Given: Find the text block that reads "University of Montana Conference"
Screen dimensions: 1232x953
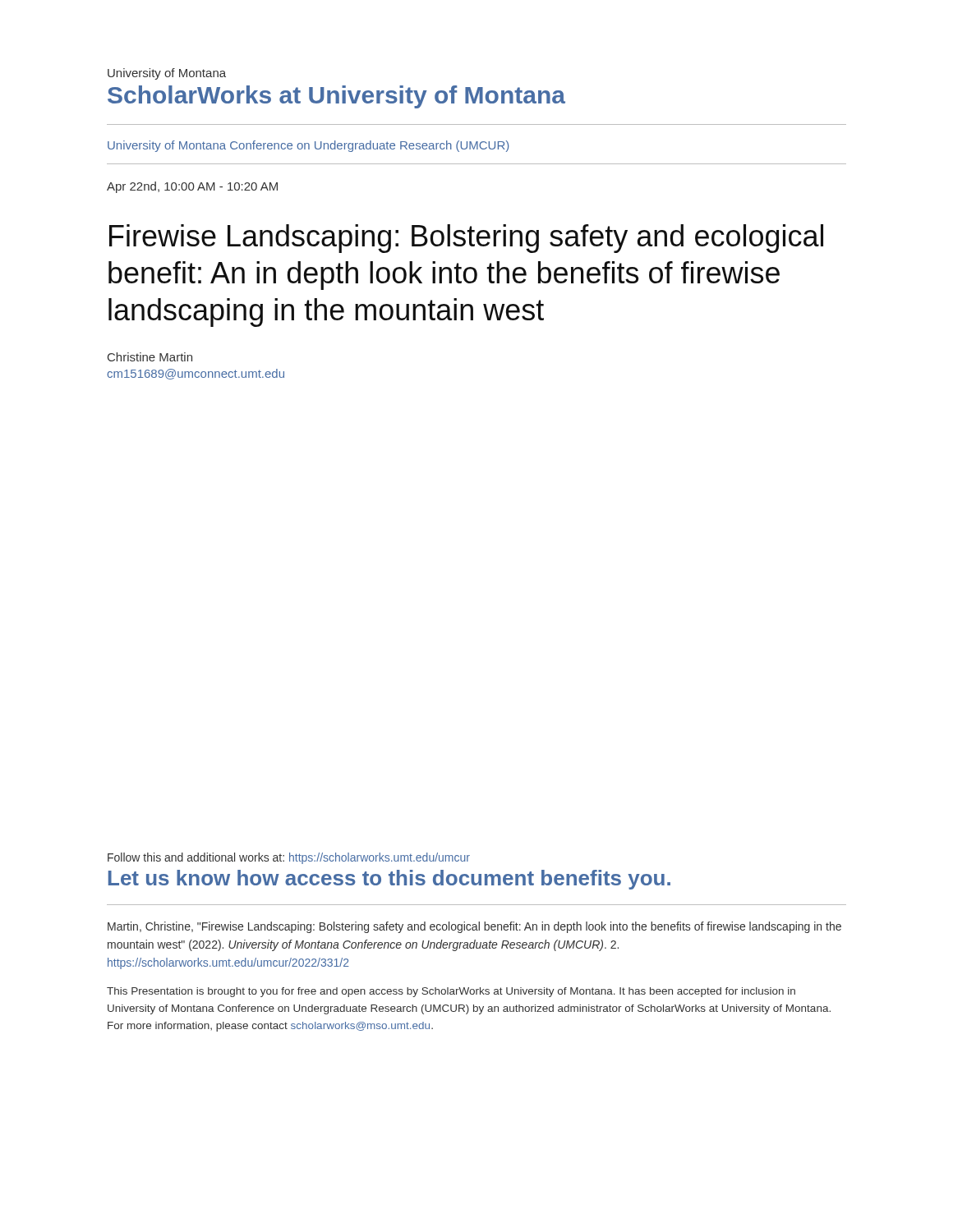Looking at the screenshot, I should 476,145.
